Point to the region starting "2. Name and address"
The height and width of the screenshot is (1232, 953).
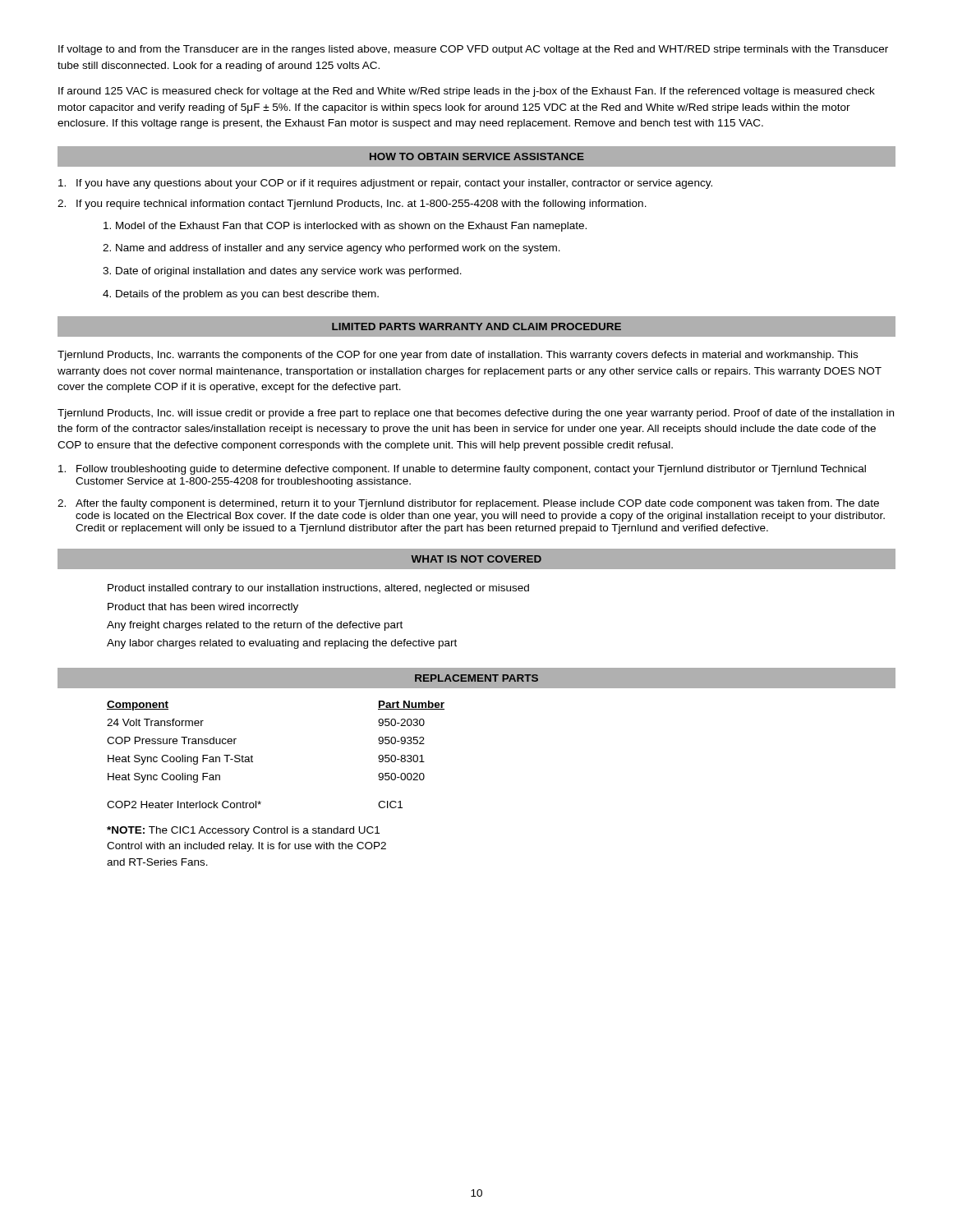tap(332, 248)
